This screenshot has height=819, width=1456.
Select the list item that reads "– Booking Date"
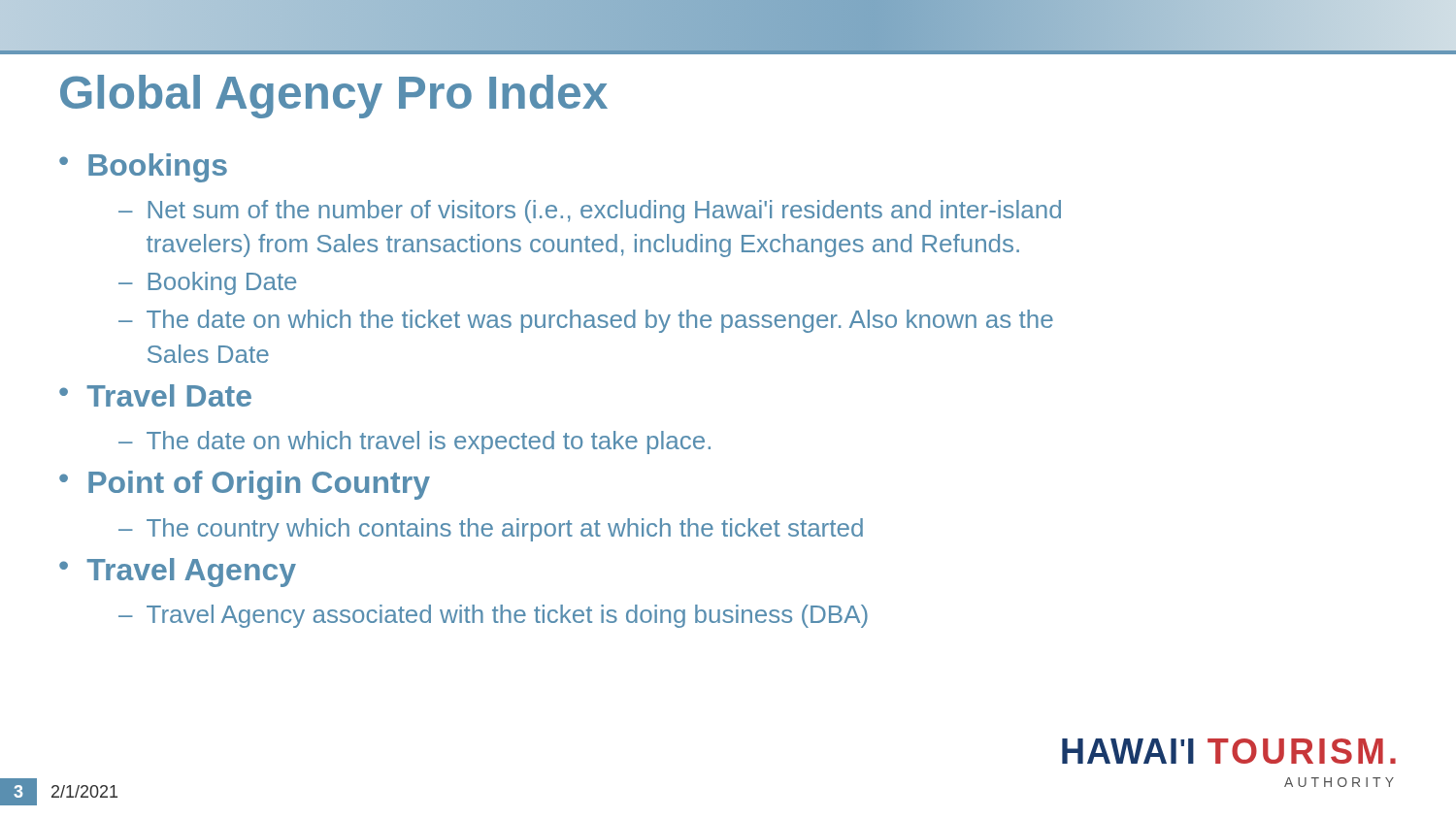pos(207,283)
